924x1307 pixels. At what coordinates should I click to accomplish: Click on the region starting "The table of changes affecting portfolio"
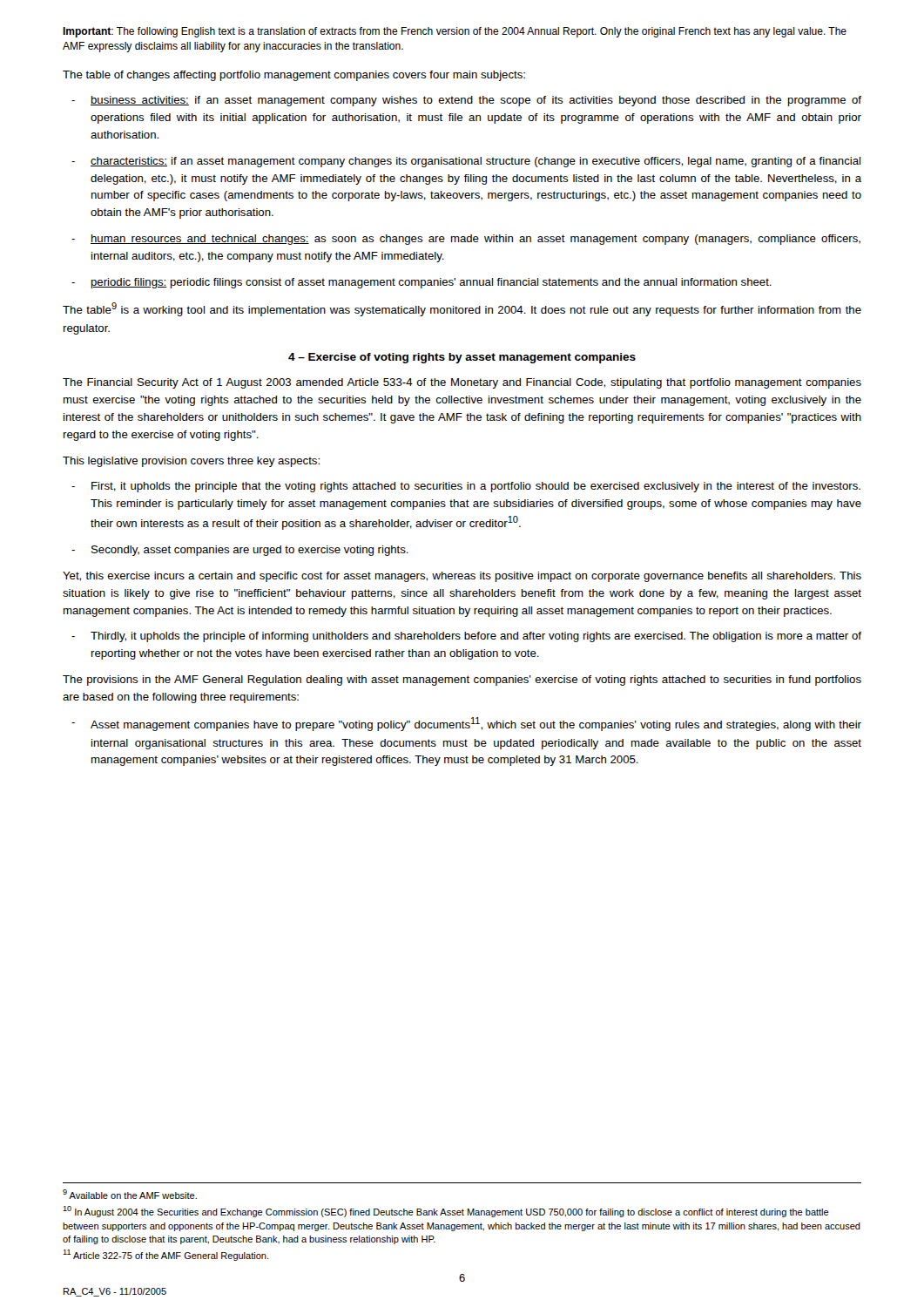pyautogui.click(x=294, y=74)
